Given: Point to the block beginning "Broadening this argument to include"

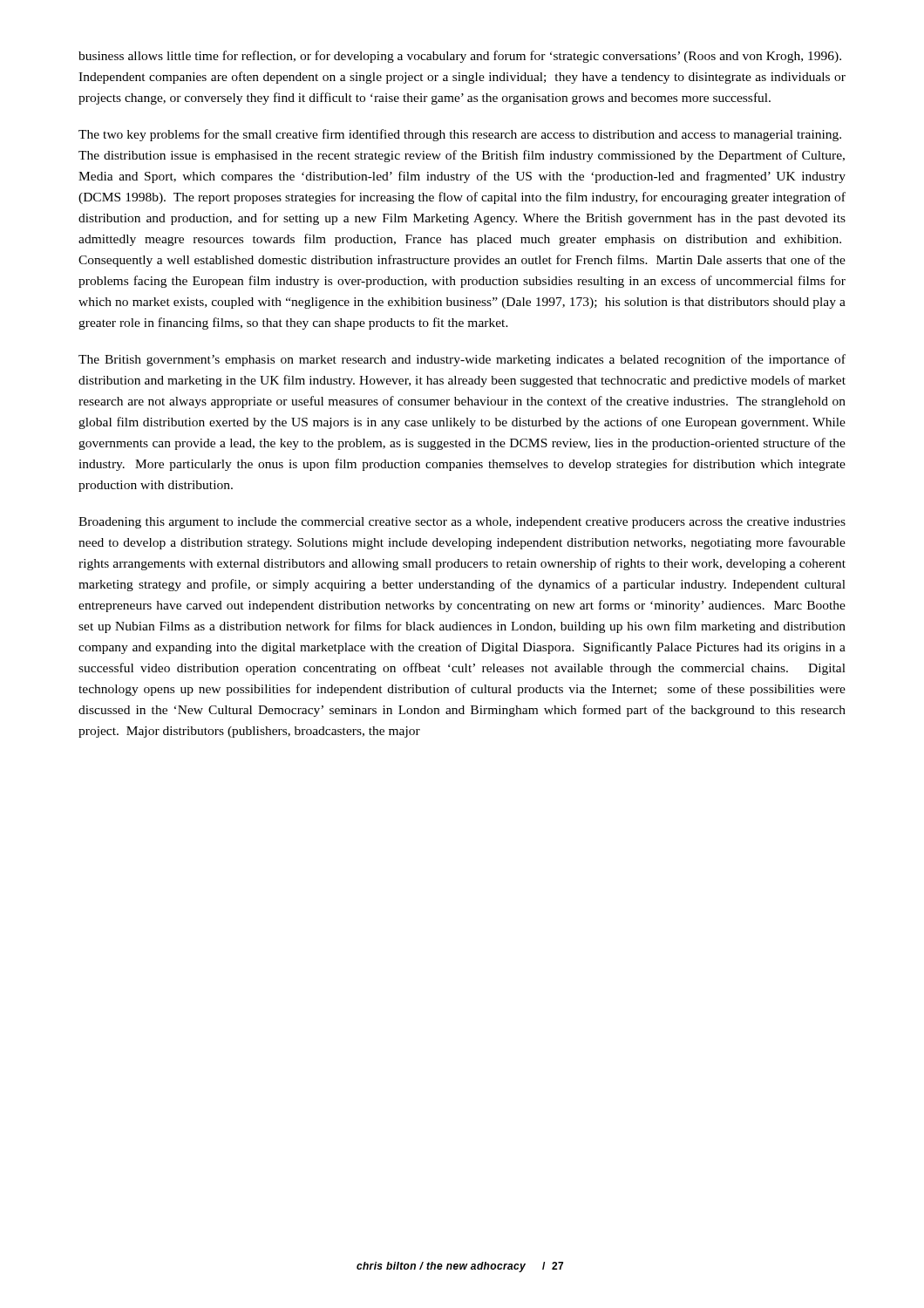Looking at the screenshot, I should pyautogui.click(x=462, y=626).
